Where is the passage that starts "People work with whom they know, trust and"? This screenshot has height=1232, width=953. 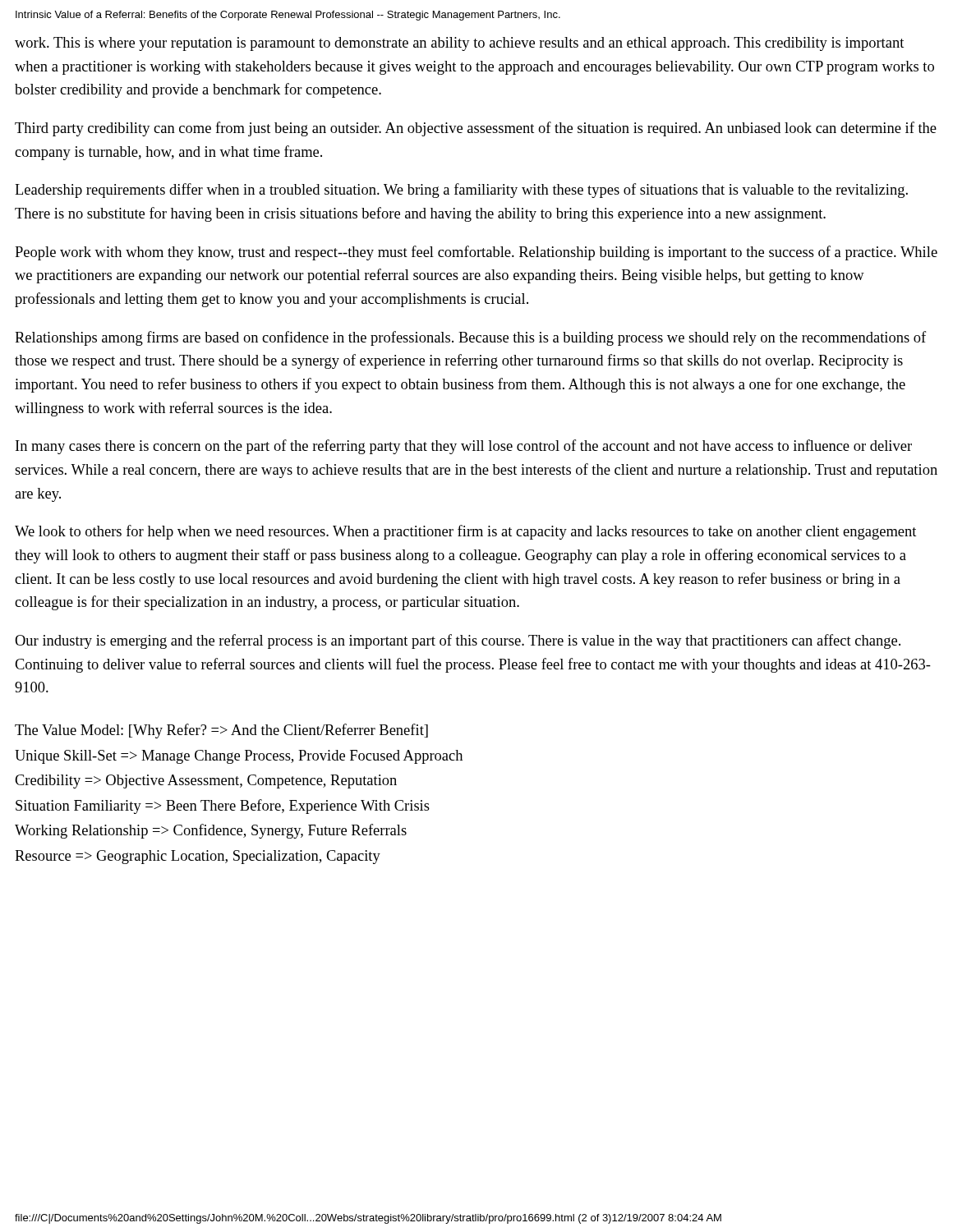[476, 275]
